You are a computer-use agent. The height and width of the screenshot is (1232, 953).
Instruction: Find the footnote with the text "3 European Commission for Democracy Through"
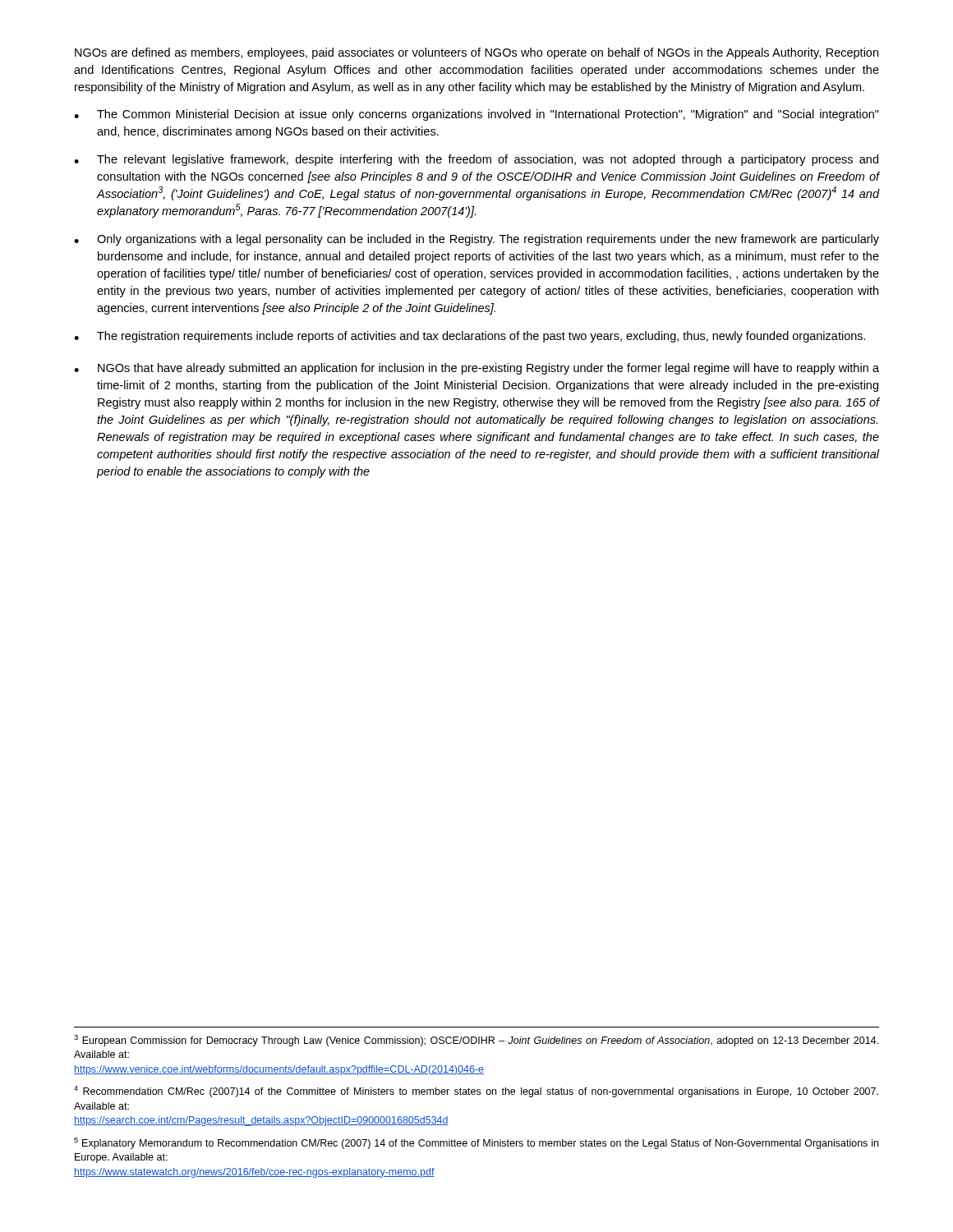pos(476,1054)
